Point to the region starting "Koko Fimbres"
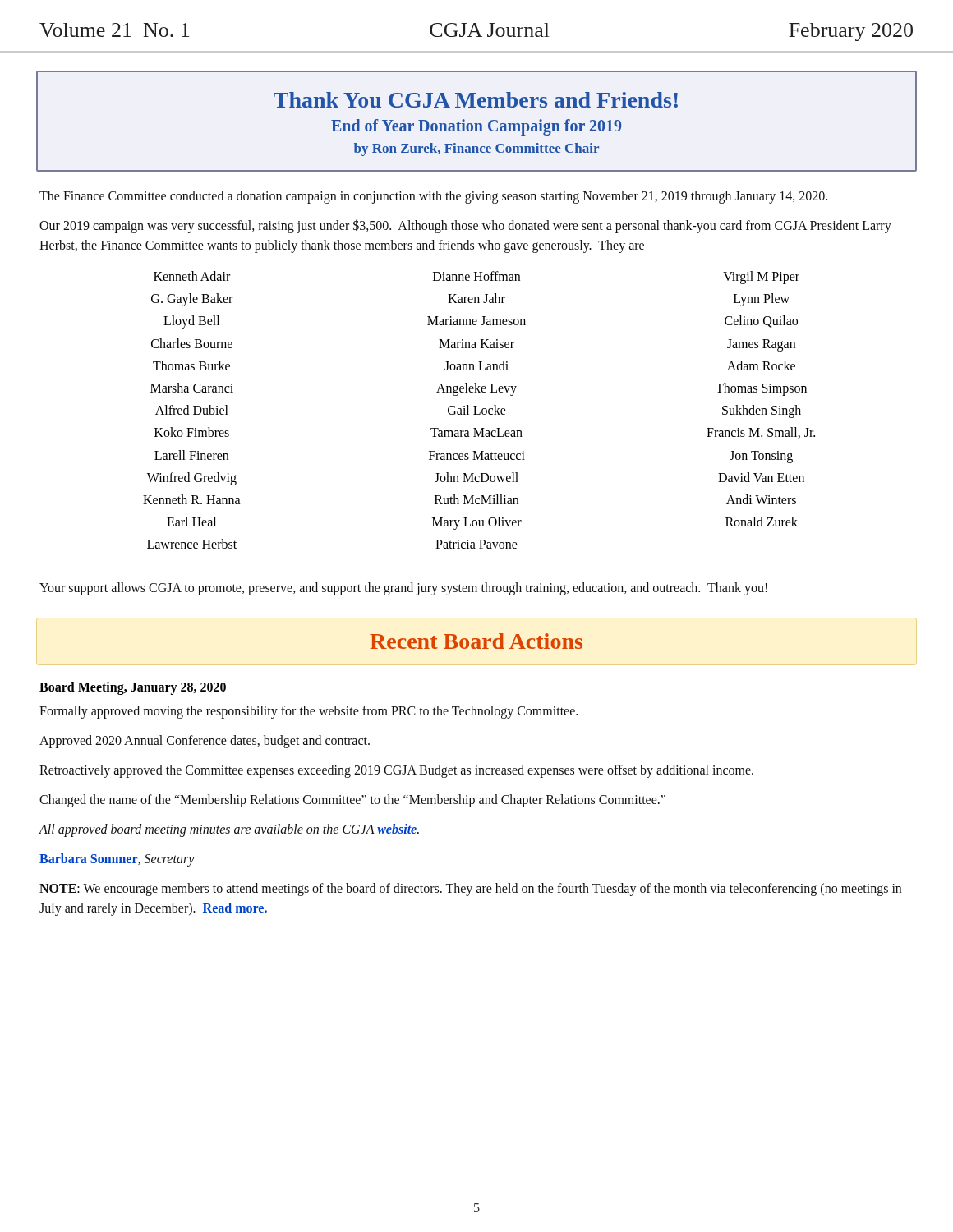The height and width of the screenshot is (1232, 953). (192, 433)
